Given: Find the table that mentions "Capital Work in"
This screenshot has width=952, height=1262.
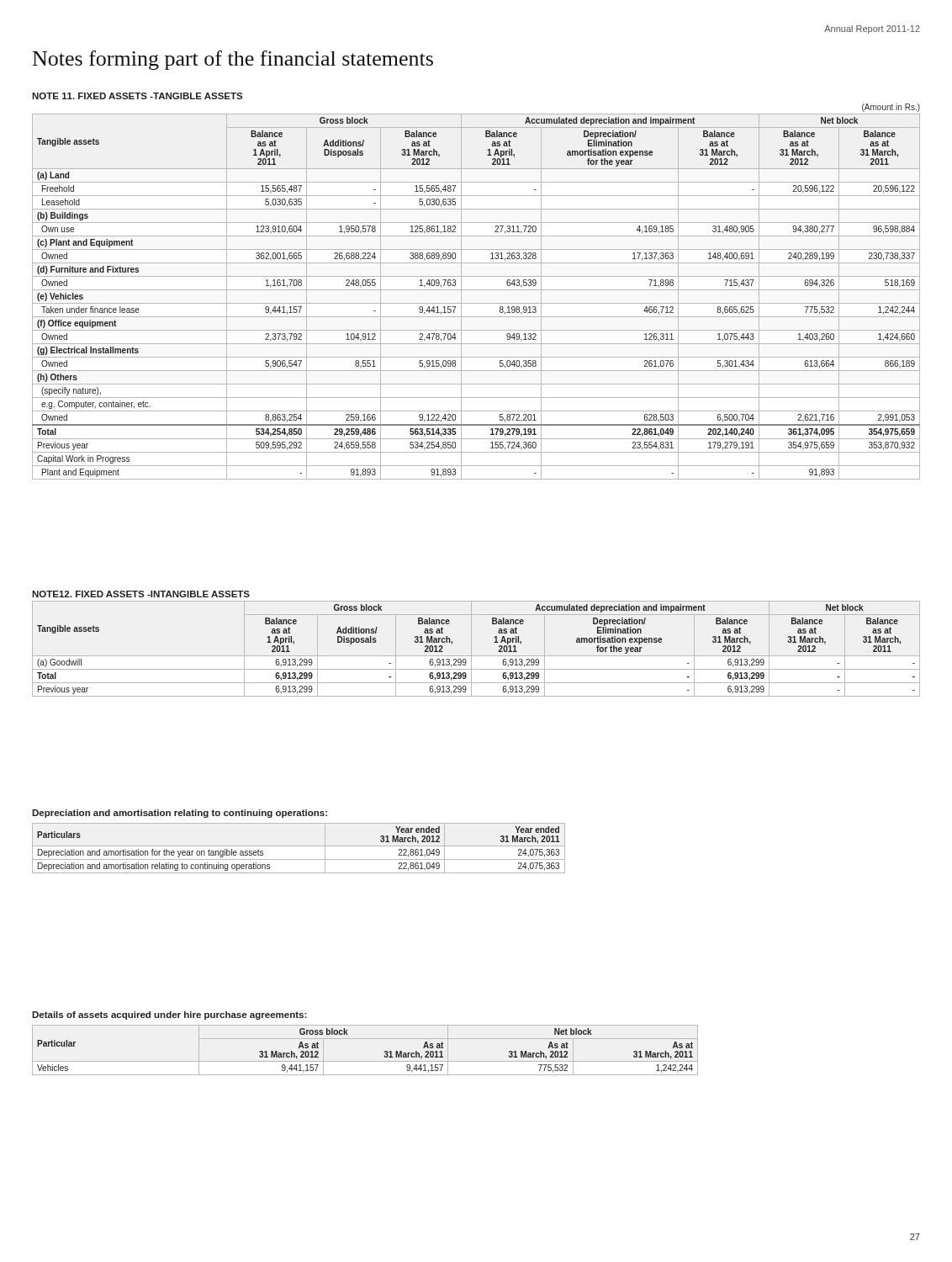Looking at the screenshot, I should pos(476,297).
